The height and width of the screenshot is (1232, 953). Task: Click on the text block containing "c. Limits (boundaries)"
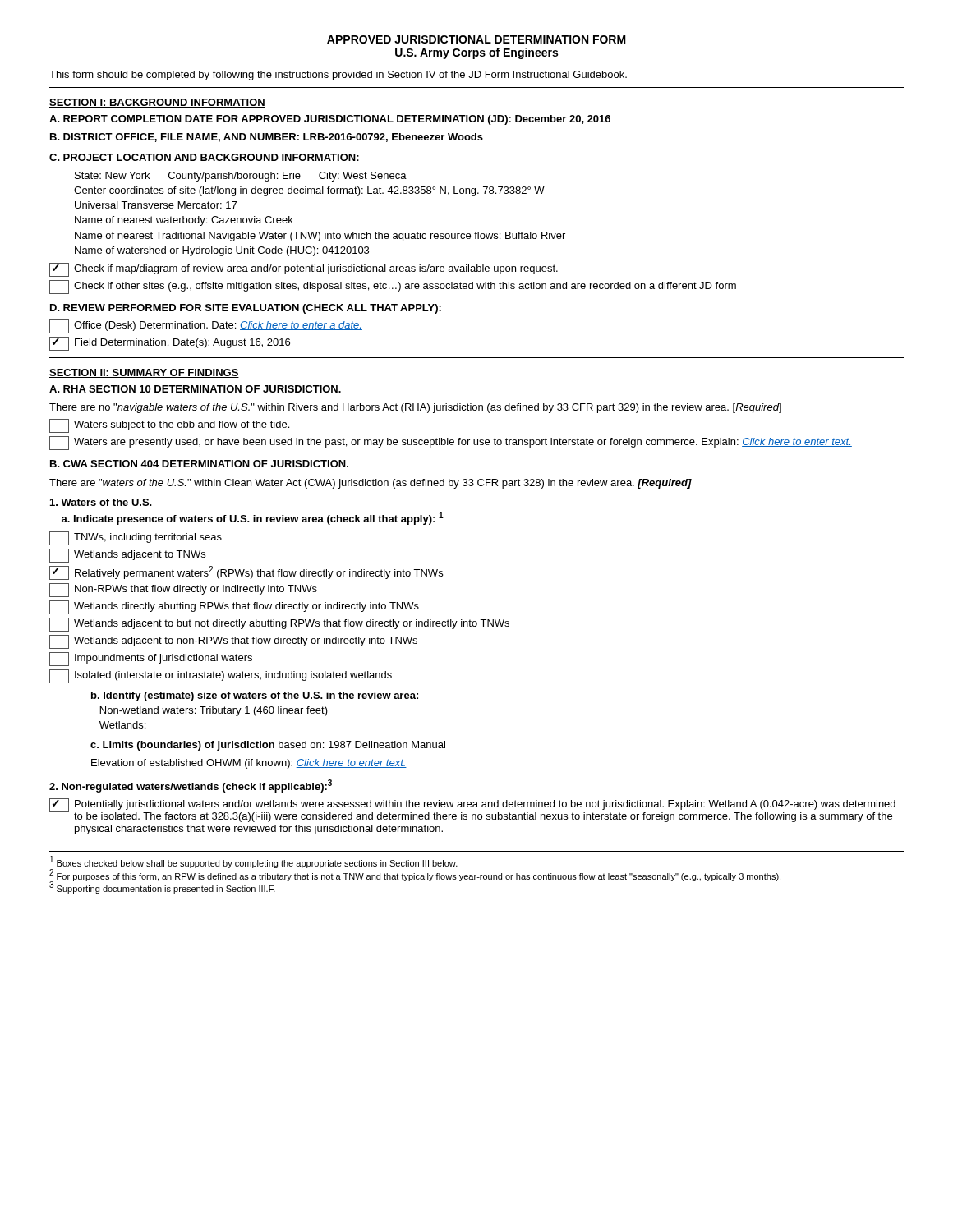(x=268, y=745)
